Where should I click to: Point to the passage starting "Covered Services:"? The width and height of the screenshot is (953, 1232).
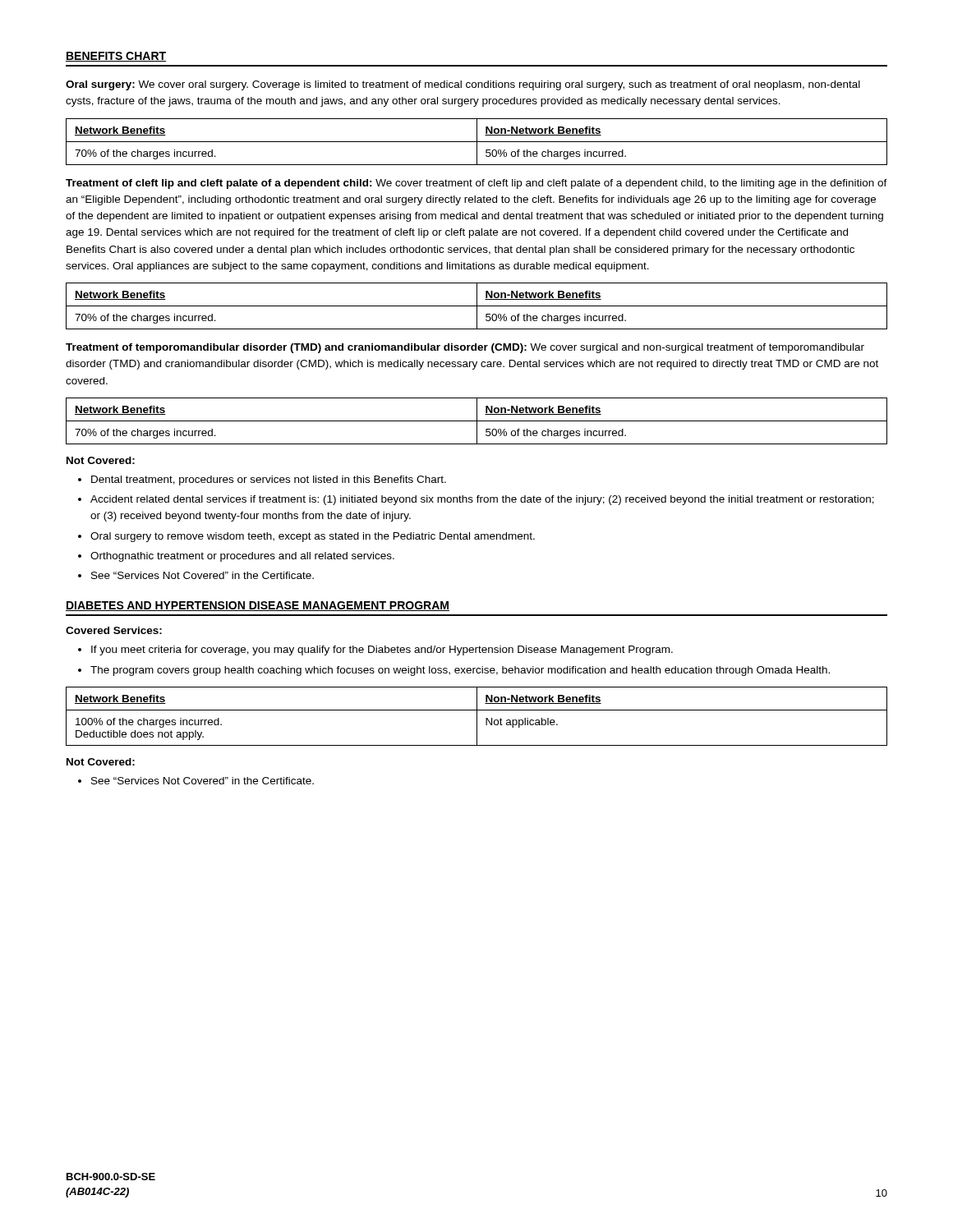(x=114, y=631)
